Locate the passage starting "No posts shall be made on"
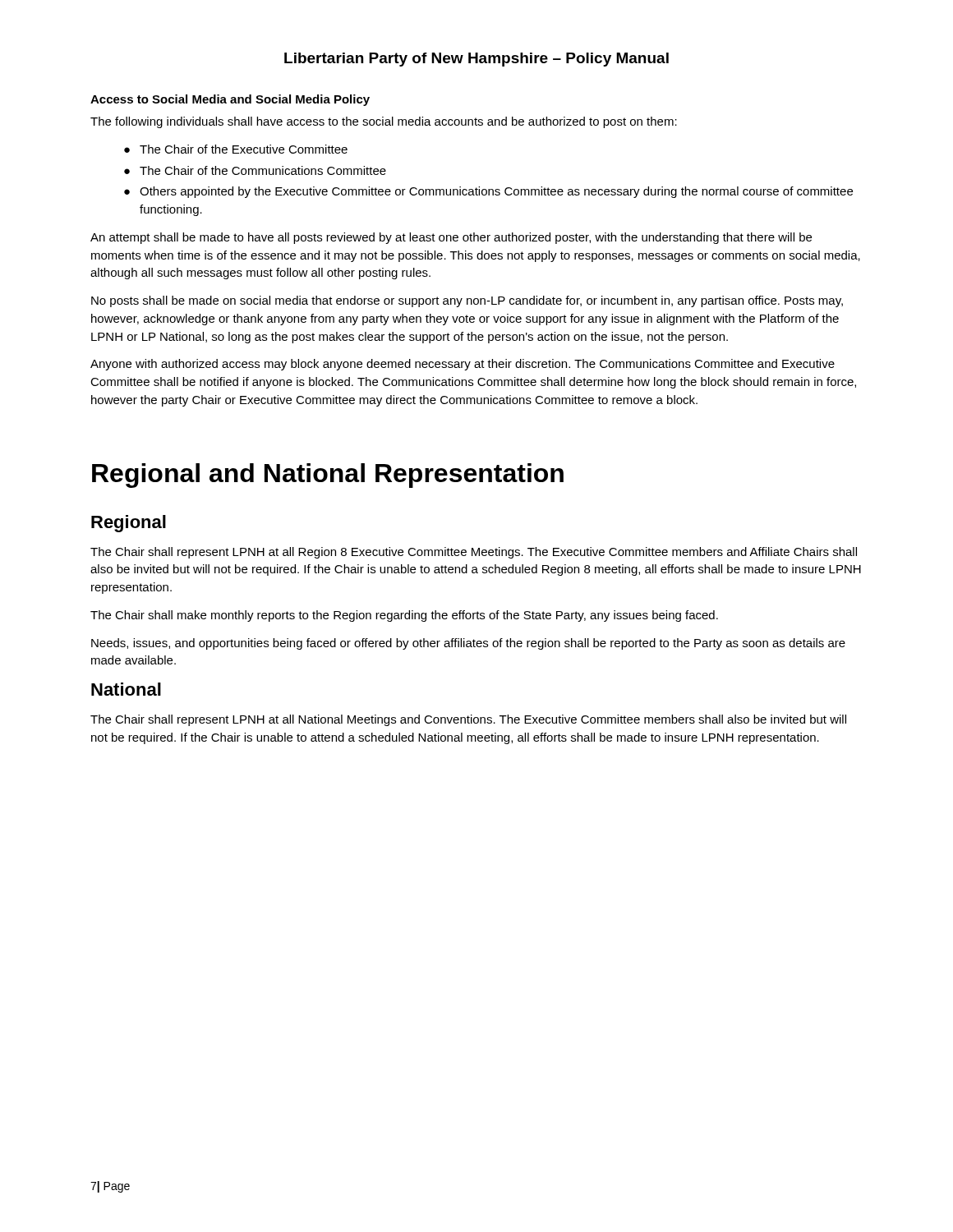Screen dimensions: 1232x953 point(467,318)
